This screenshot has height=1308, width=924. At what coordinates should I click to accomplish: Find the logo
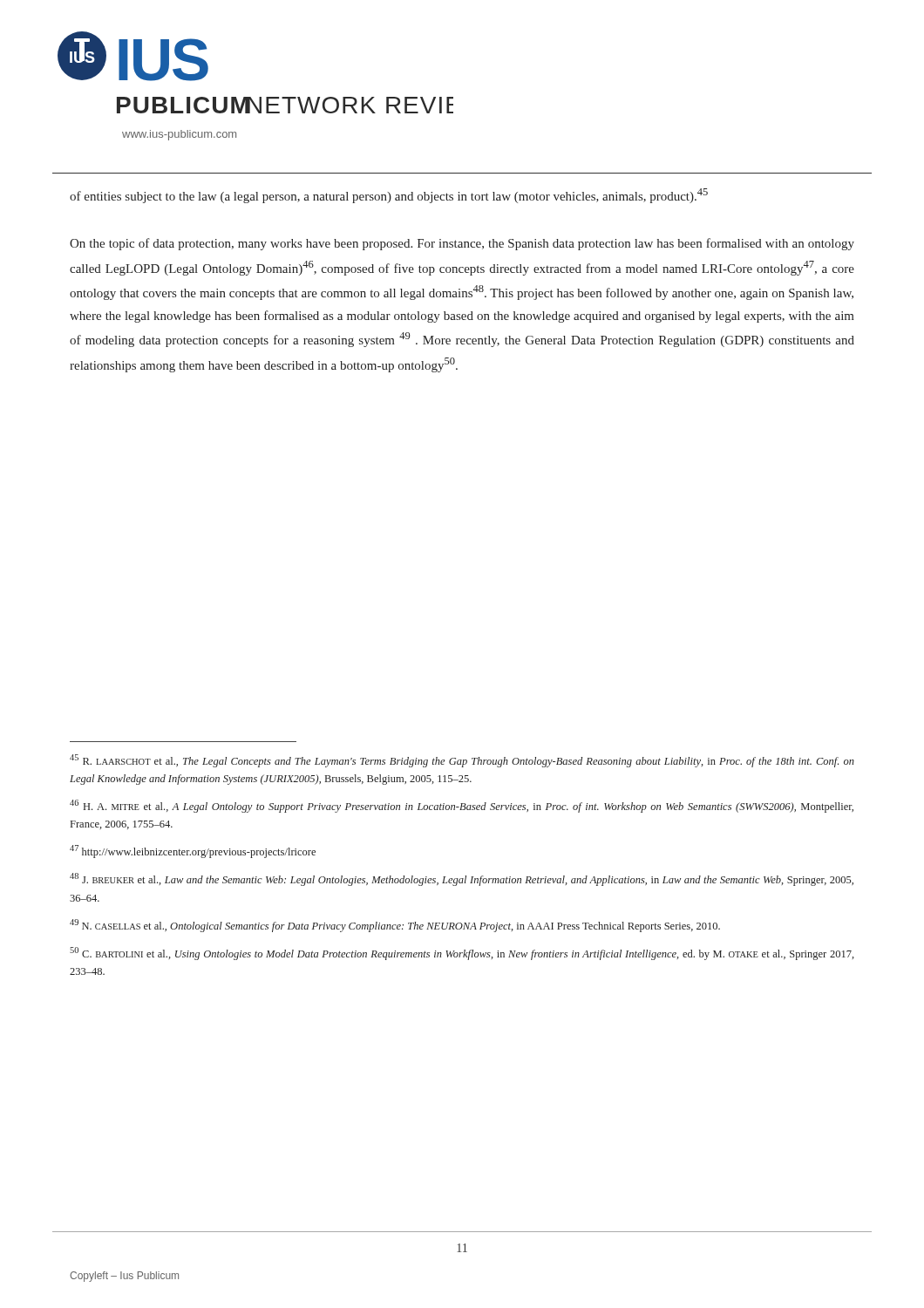click(x=261, y=91)
